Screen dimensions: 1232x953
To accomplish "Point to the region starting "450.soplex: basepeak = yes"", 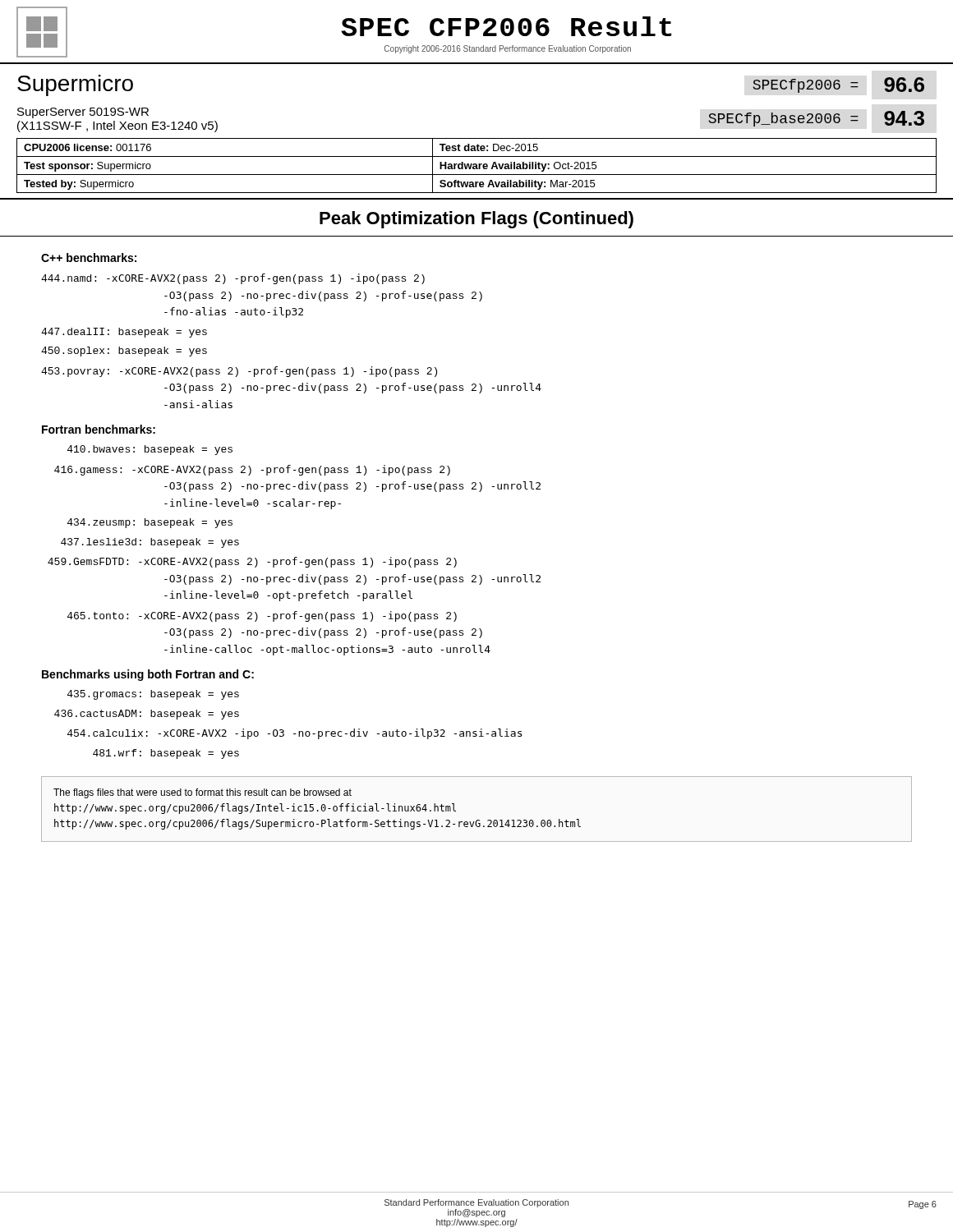I will [x=124, y=351].
